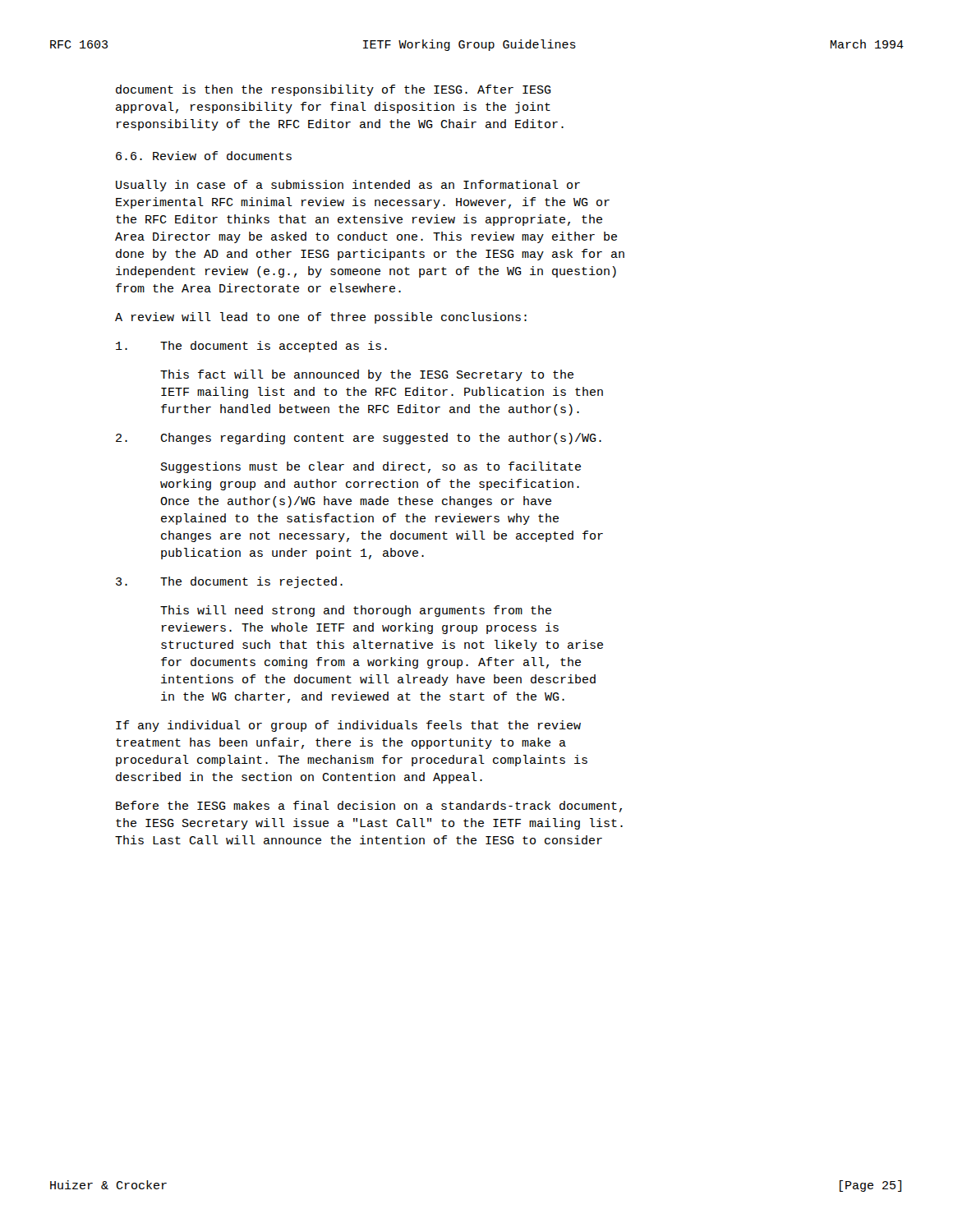Find the region starting "Usually in case of a"
Screen dimensions: 1232x953
[370, 238]
